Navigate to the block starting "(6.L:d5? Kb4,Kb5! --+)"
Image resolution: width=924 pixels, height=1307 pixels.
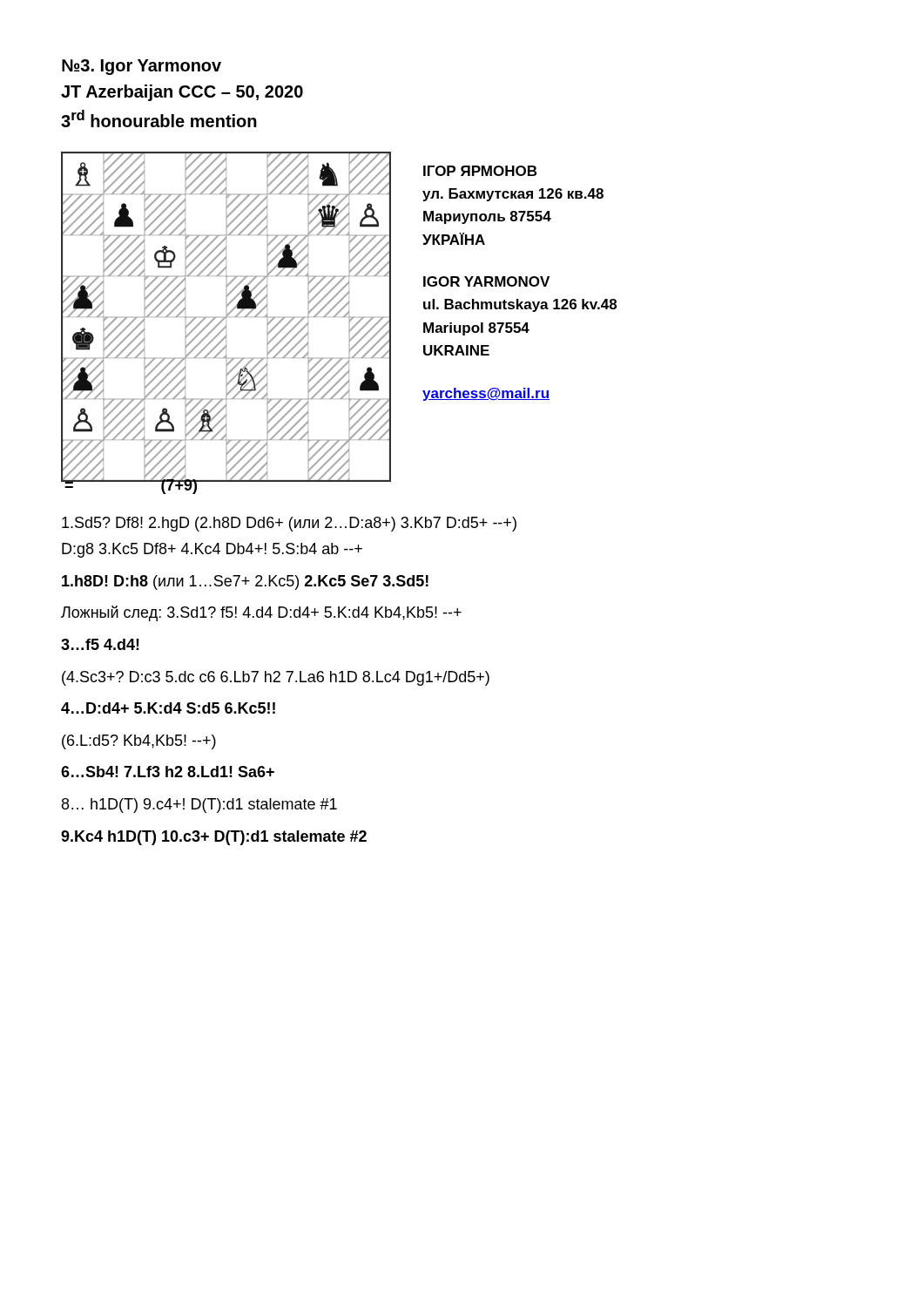pyautogui.click(x=139, y=740)
